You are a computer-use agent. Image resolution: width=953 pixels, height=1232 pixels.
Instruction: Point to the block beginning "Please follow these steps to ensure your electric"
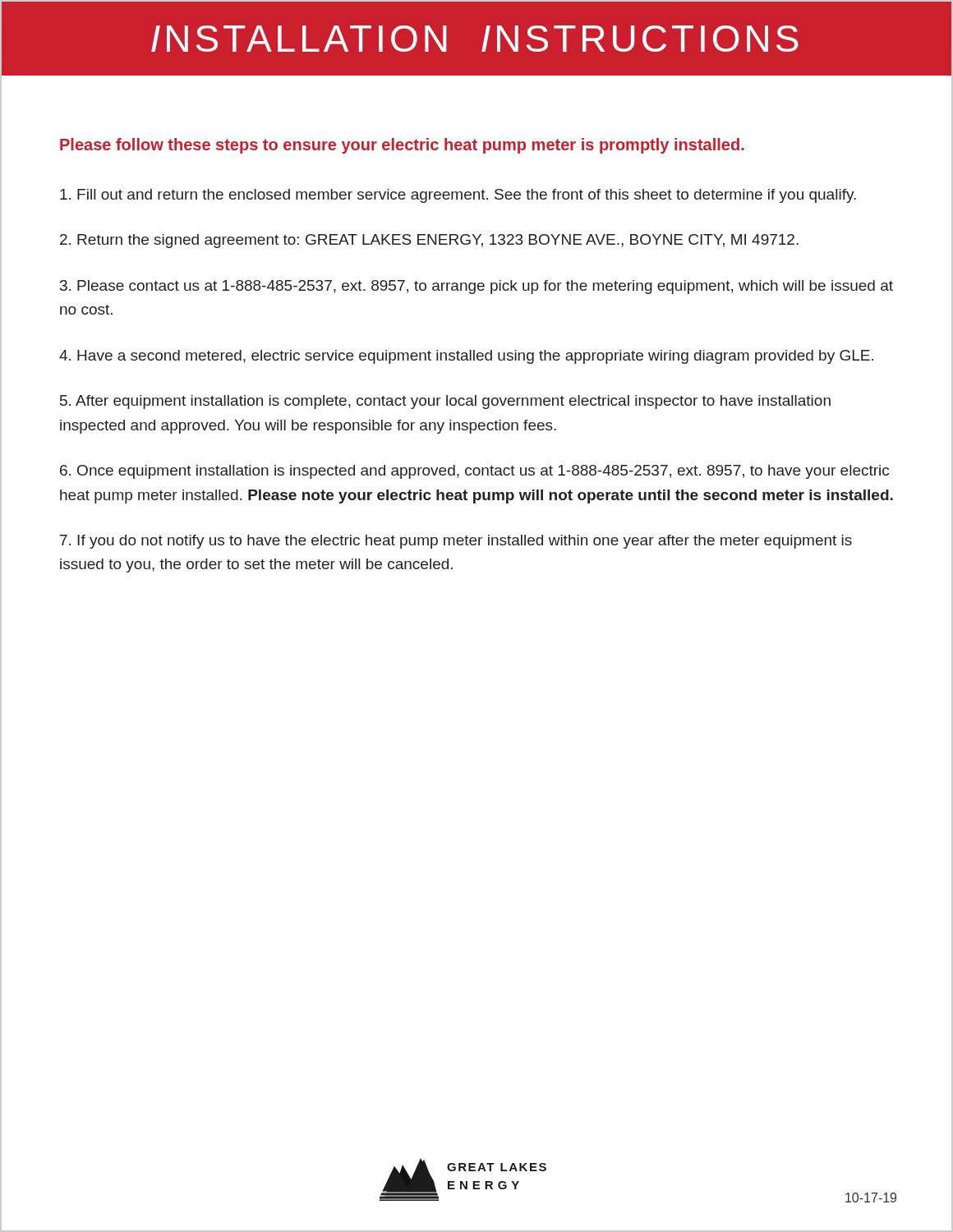[476, 145]
